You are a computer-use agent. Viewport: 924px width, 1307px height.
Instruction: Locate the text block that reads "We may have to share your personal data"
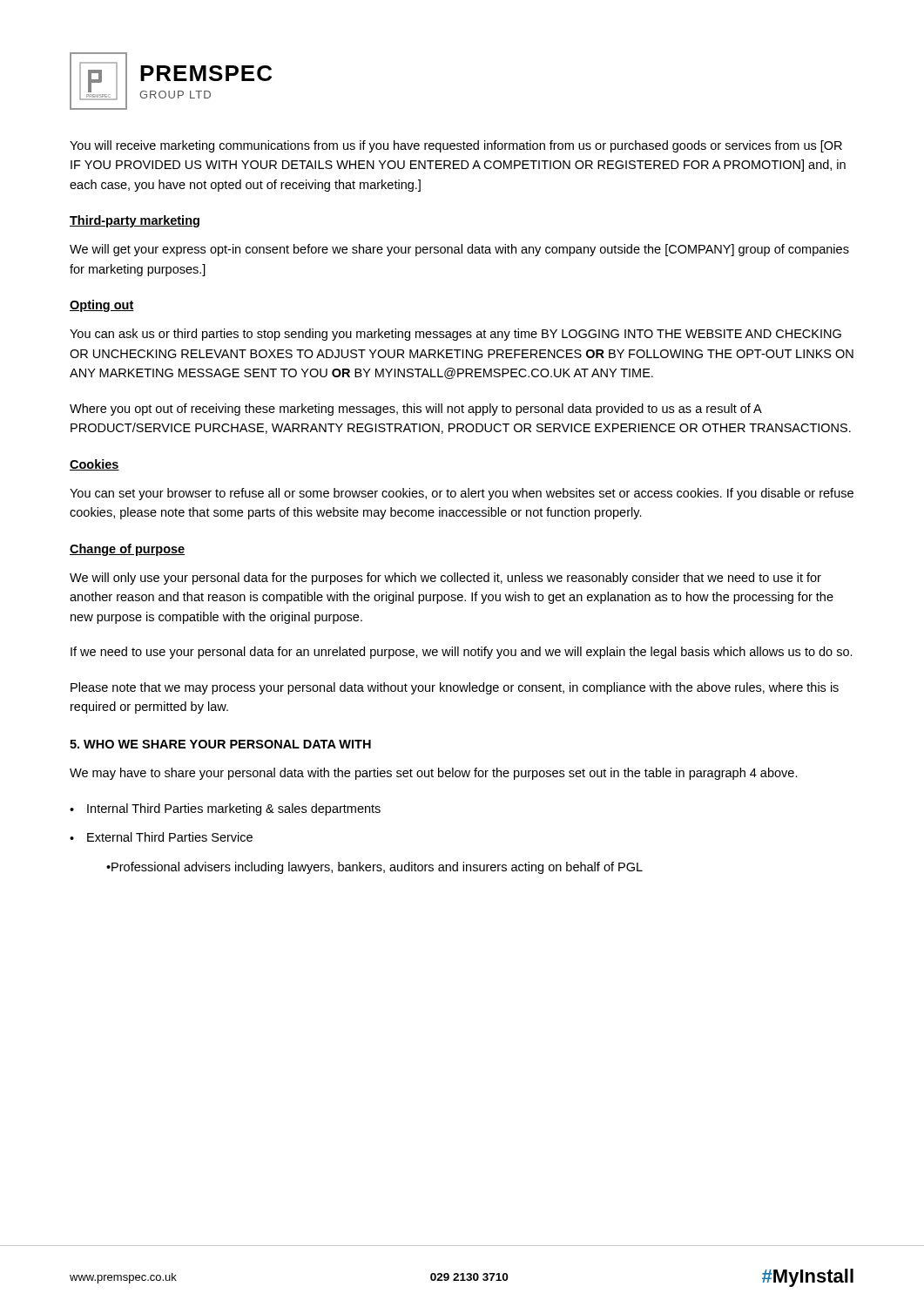coord(434,773)
